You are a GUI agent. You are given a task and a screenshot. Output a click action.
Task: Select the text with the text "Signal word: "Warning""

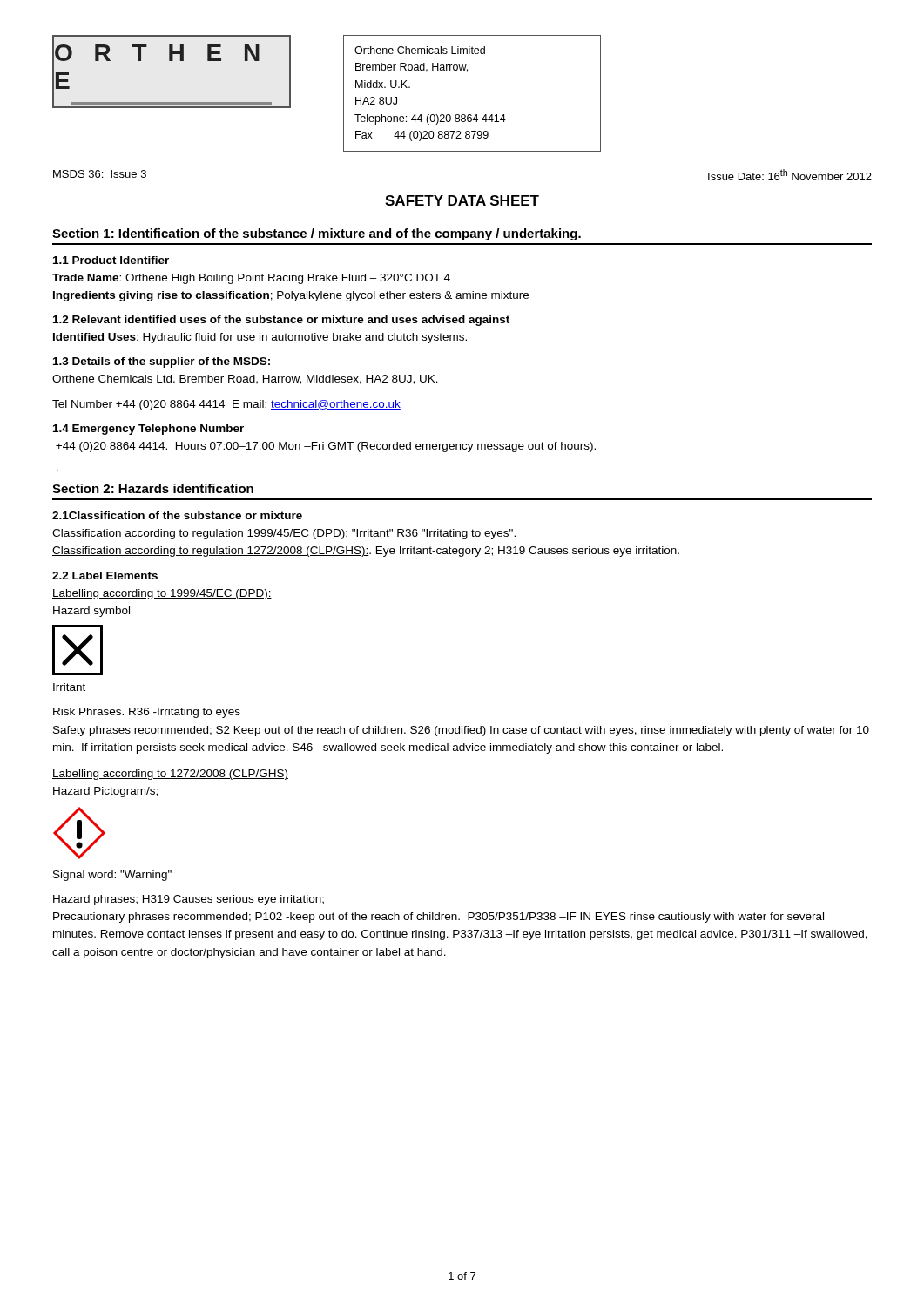[x=112, y=874]
